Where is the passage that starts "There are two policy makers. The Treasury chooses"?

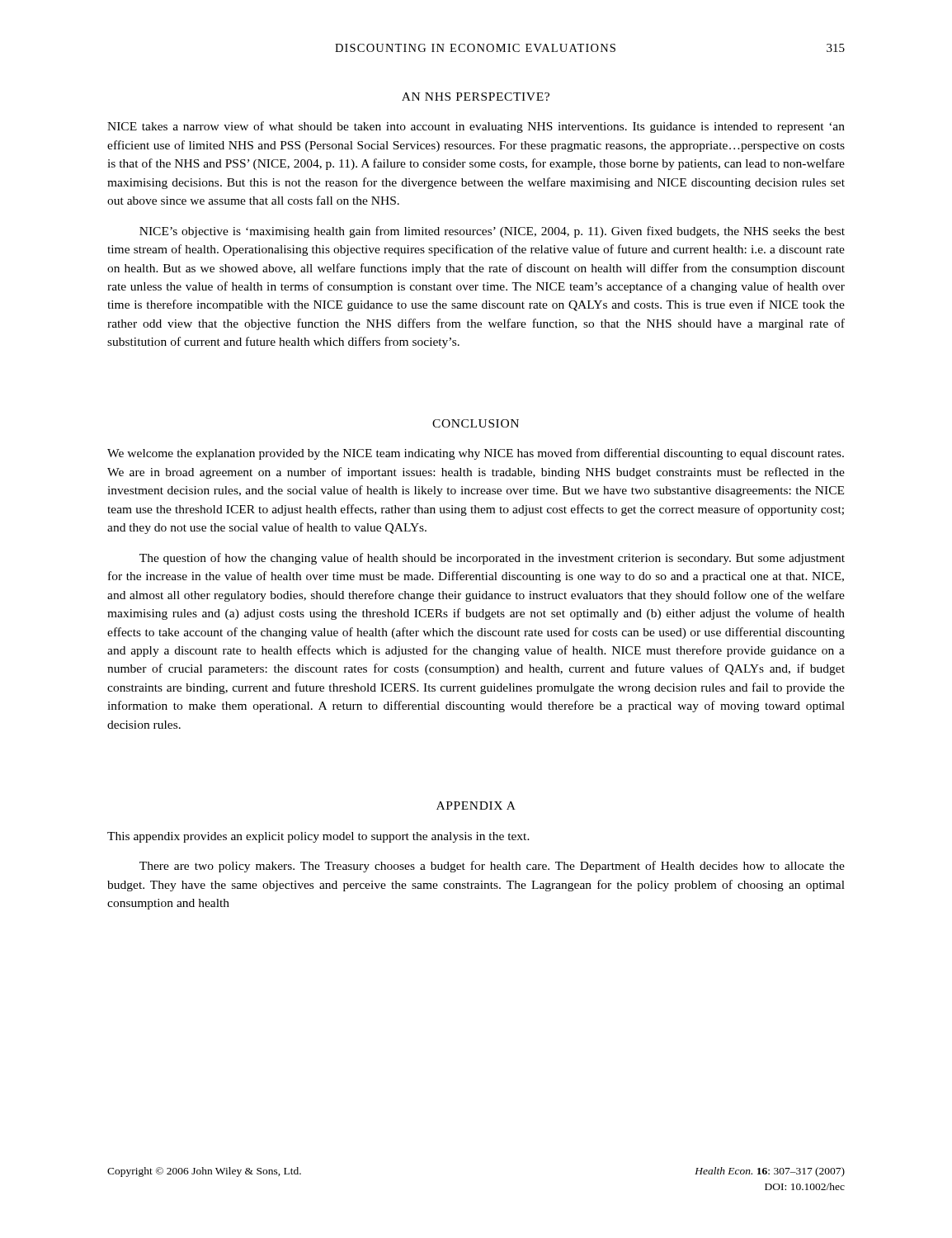pos(476,884)
